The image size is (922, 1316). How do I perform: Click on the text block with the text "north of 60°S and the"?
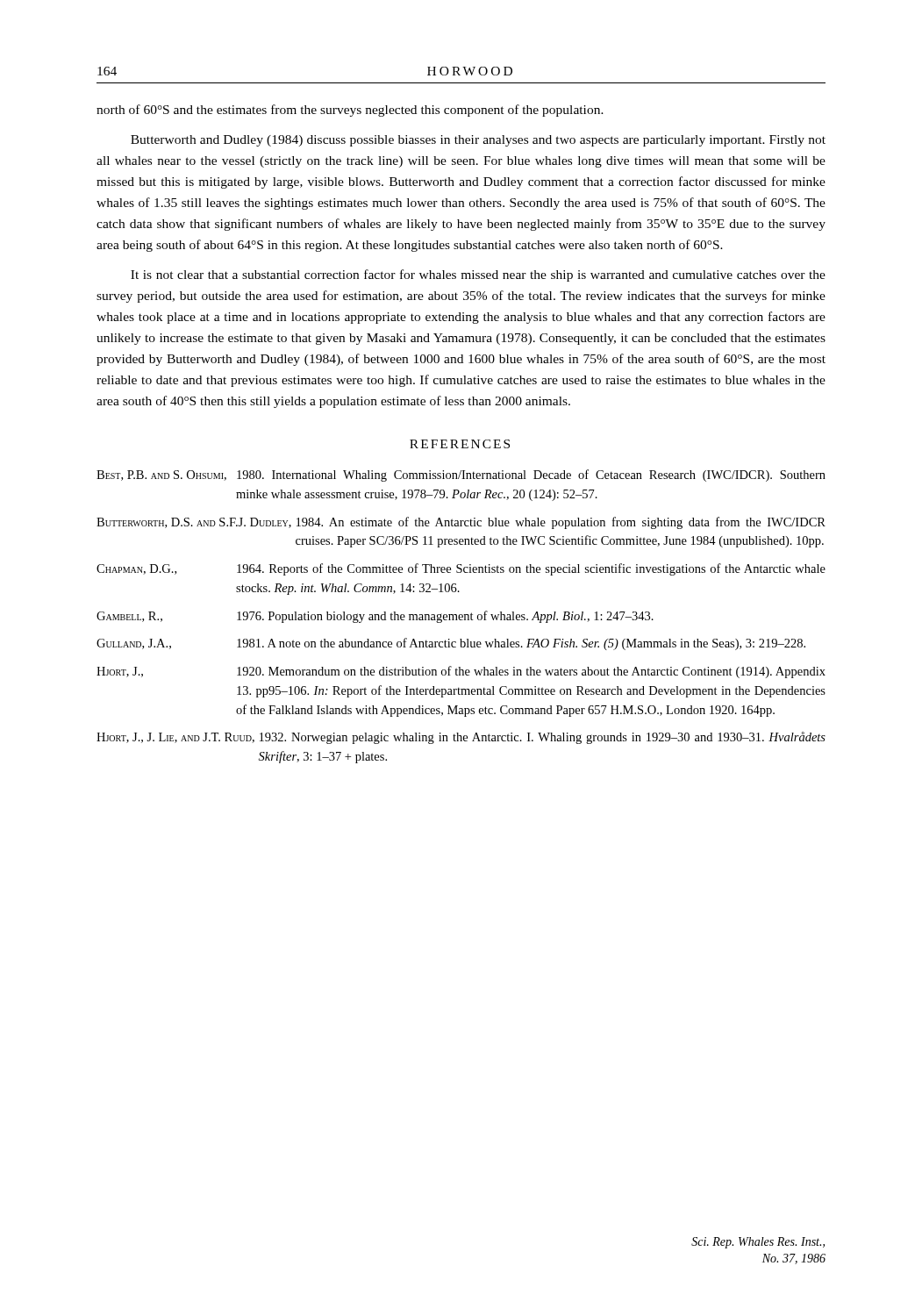click(461, 110)
